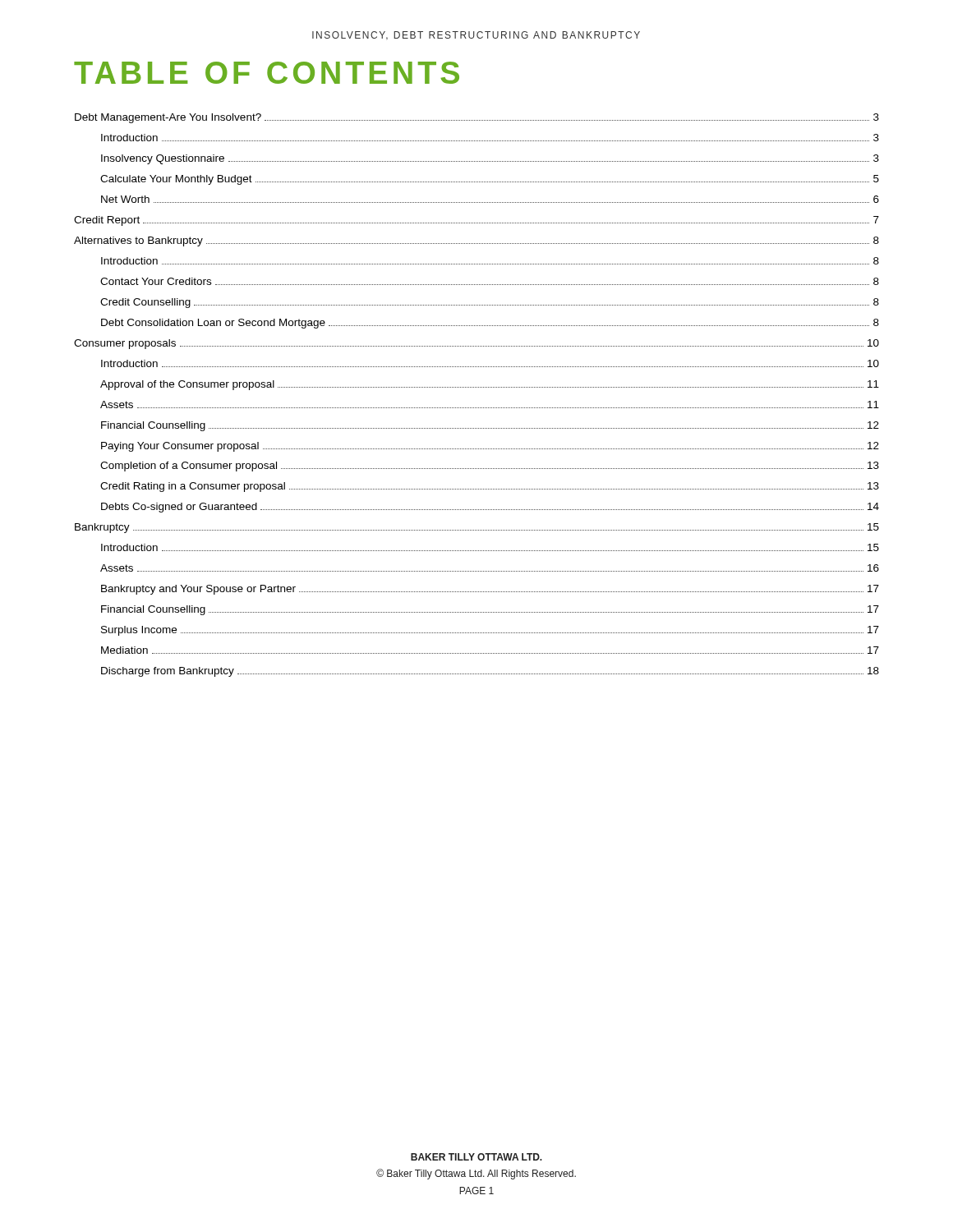Select the region starting "Consumer proposals 10"
953x1232 pixels.
click(x=476, y=343)
